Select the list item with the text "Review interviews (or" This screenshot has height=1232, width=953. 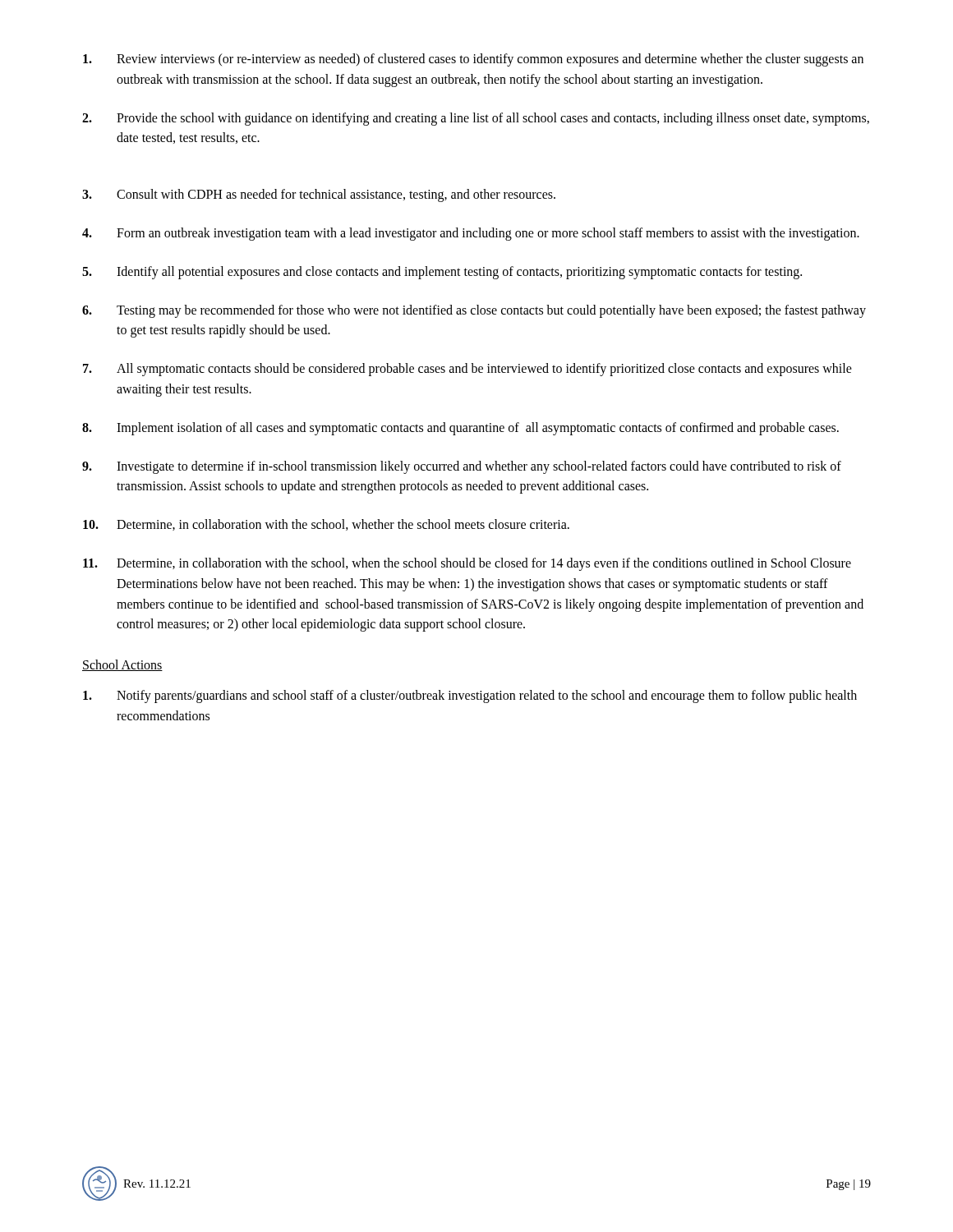pyautogui.click(x=476, y=70)
